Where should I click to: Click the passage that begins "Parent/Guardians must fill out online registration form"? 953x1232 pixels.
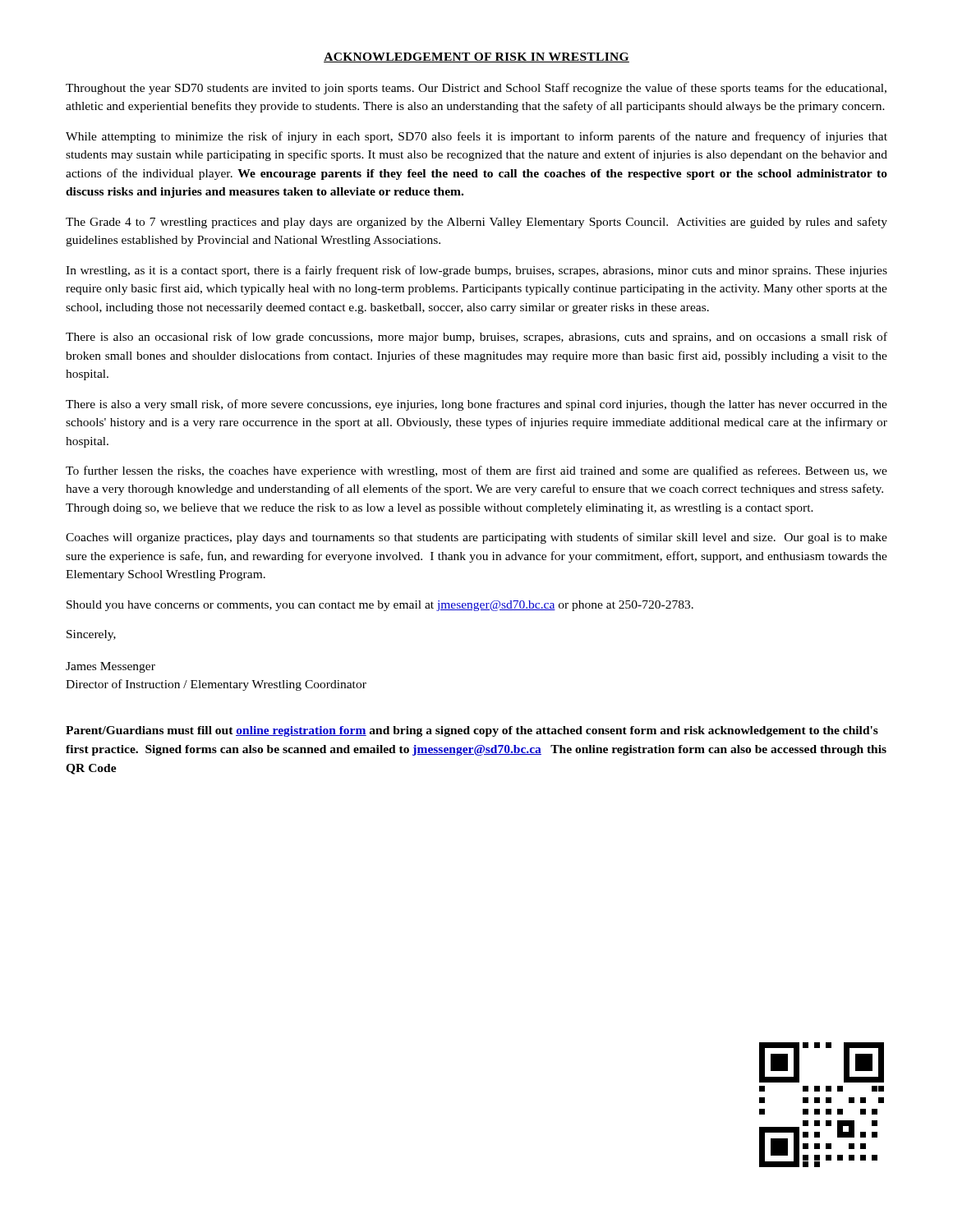pos(476,749)
